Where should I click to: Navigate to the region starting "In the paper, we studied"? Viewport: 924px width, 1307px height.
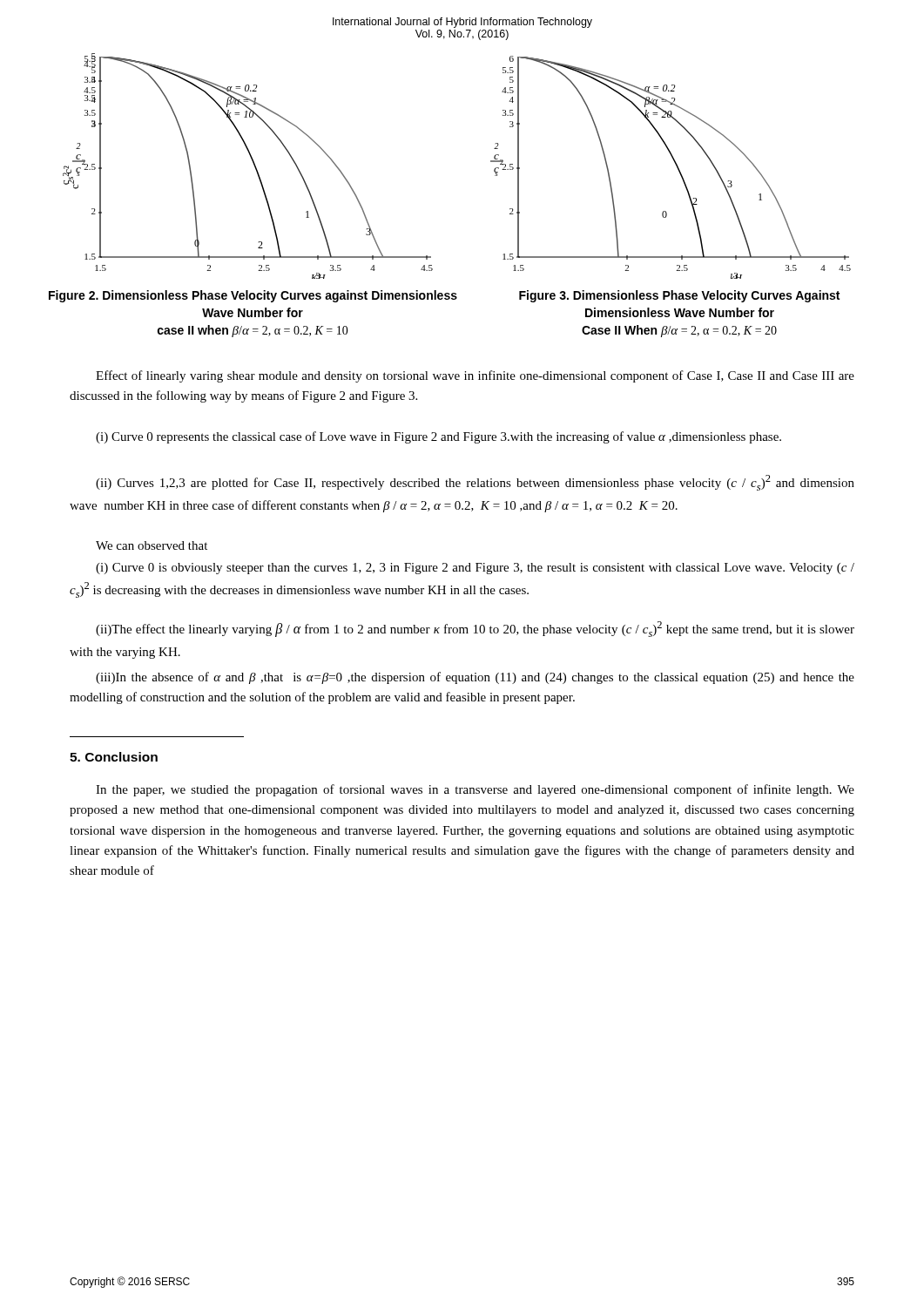tap(462, 830)
